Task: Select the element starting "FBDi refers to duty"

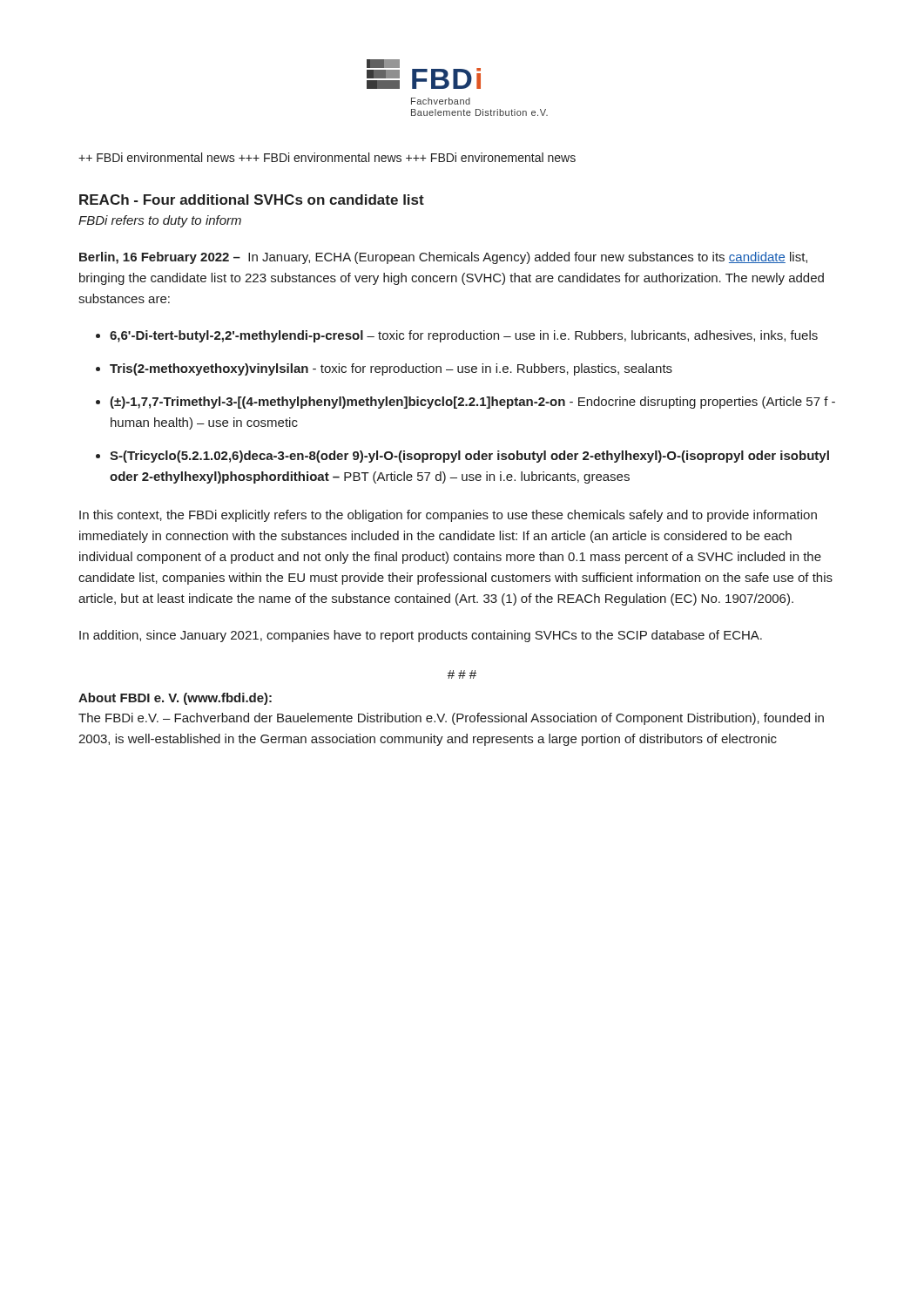Action: pos(160,220)
